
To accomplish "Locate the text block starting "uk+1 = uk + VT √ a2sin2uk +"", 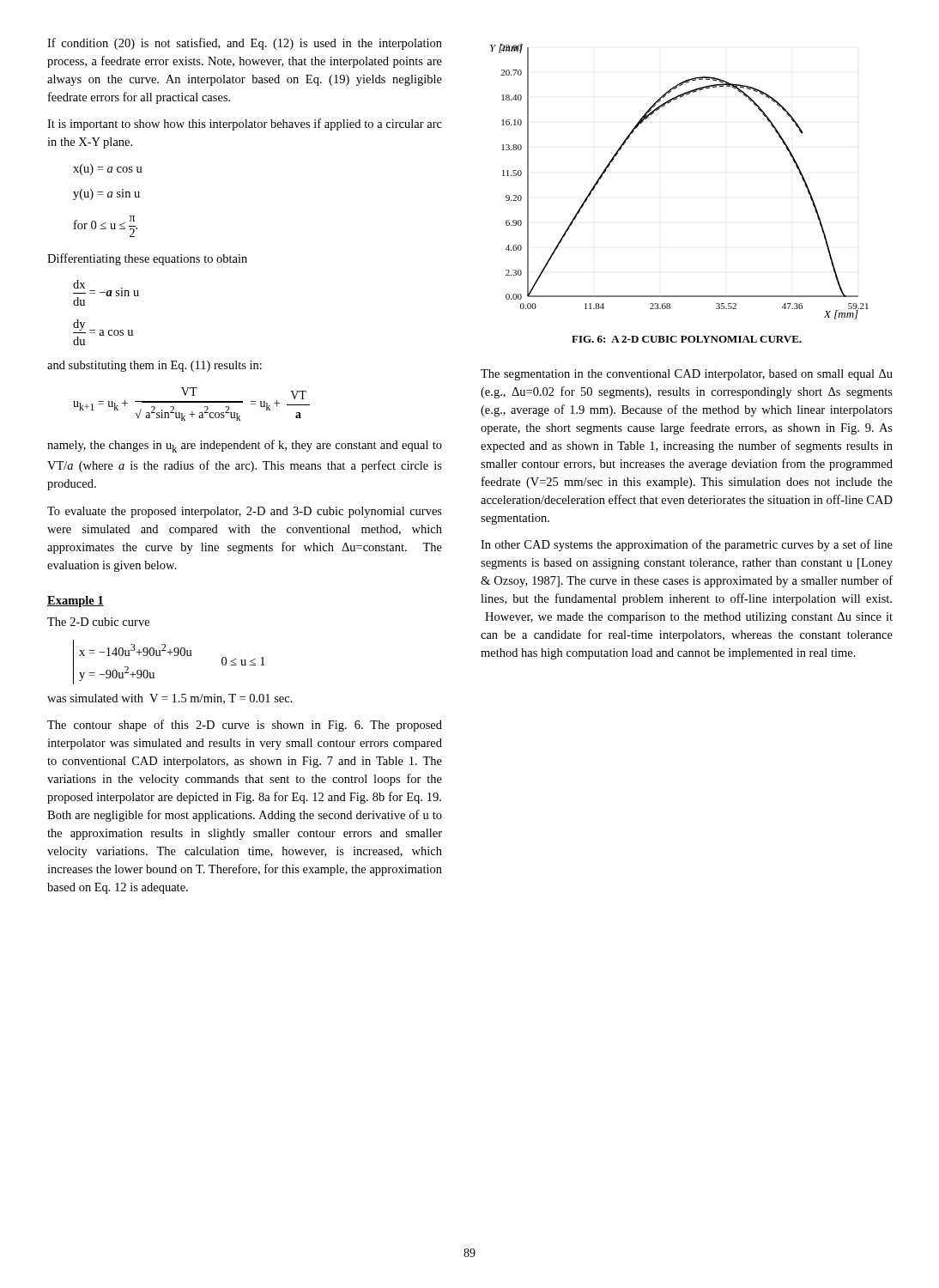I will click(x=191, y=404).
